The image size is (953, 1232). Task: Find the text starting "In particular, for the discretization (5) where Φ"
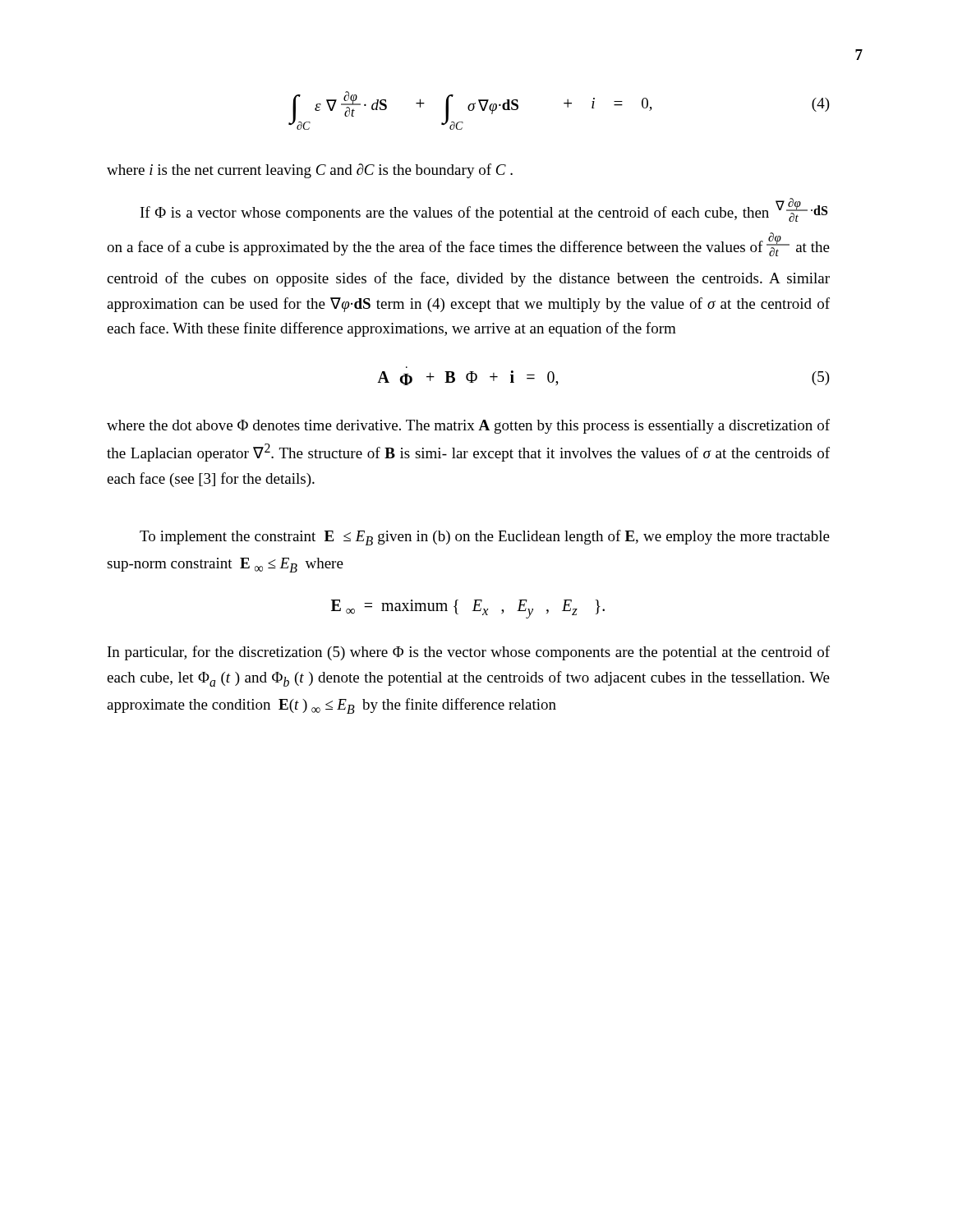pyautogui.click(x=468, y=679)
